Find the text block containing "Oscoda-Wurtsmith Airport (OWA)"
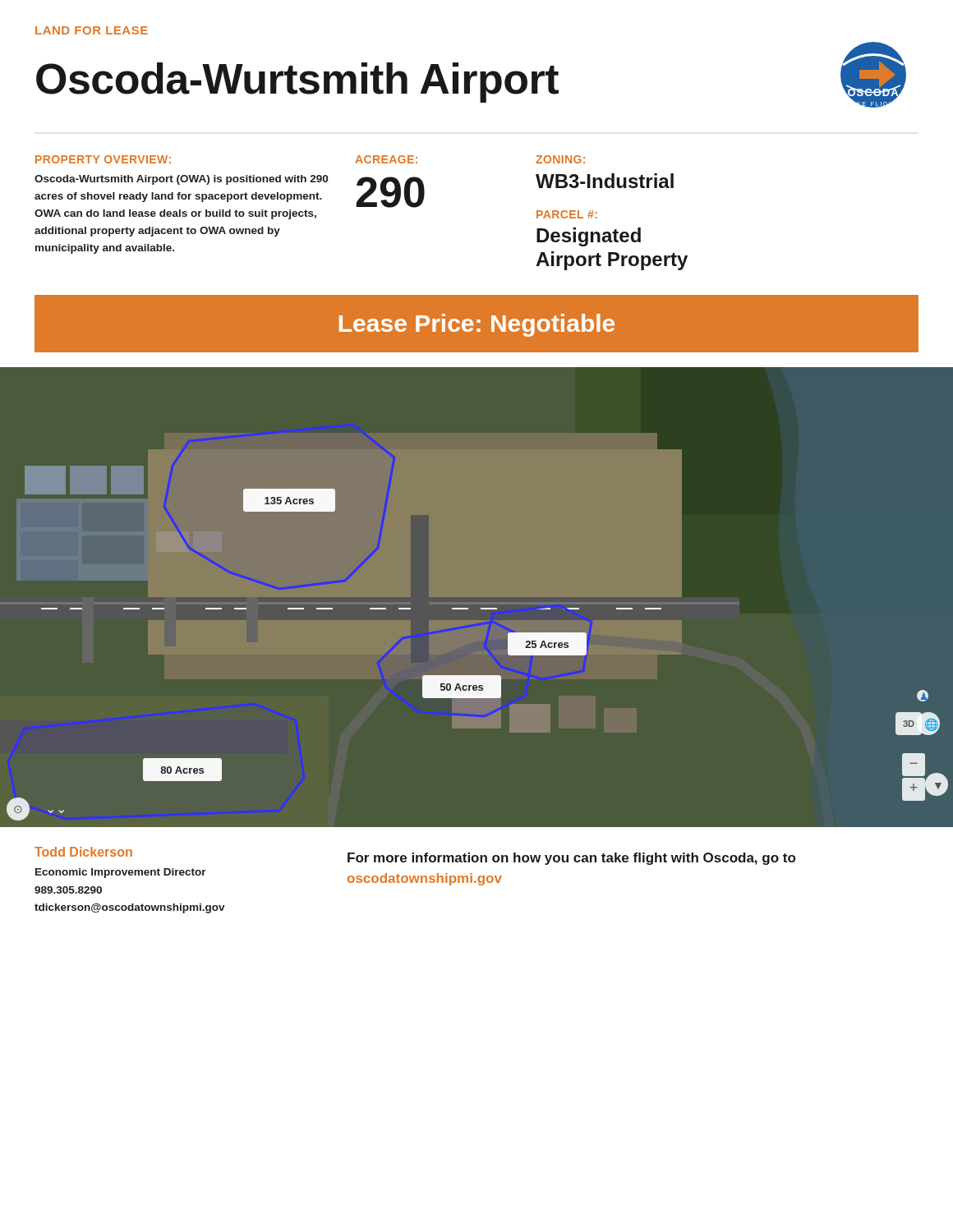 point(182,214)
